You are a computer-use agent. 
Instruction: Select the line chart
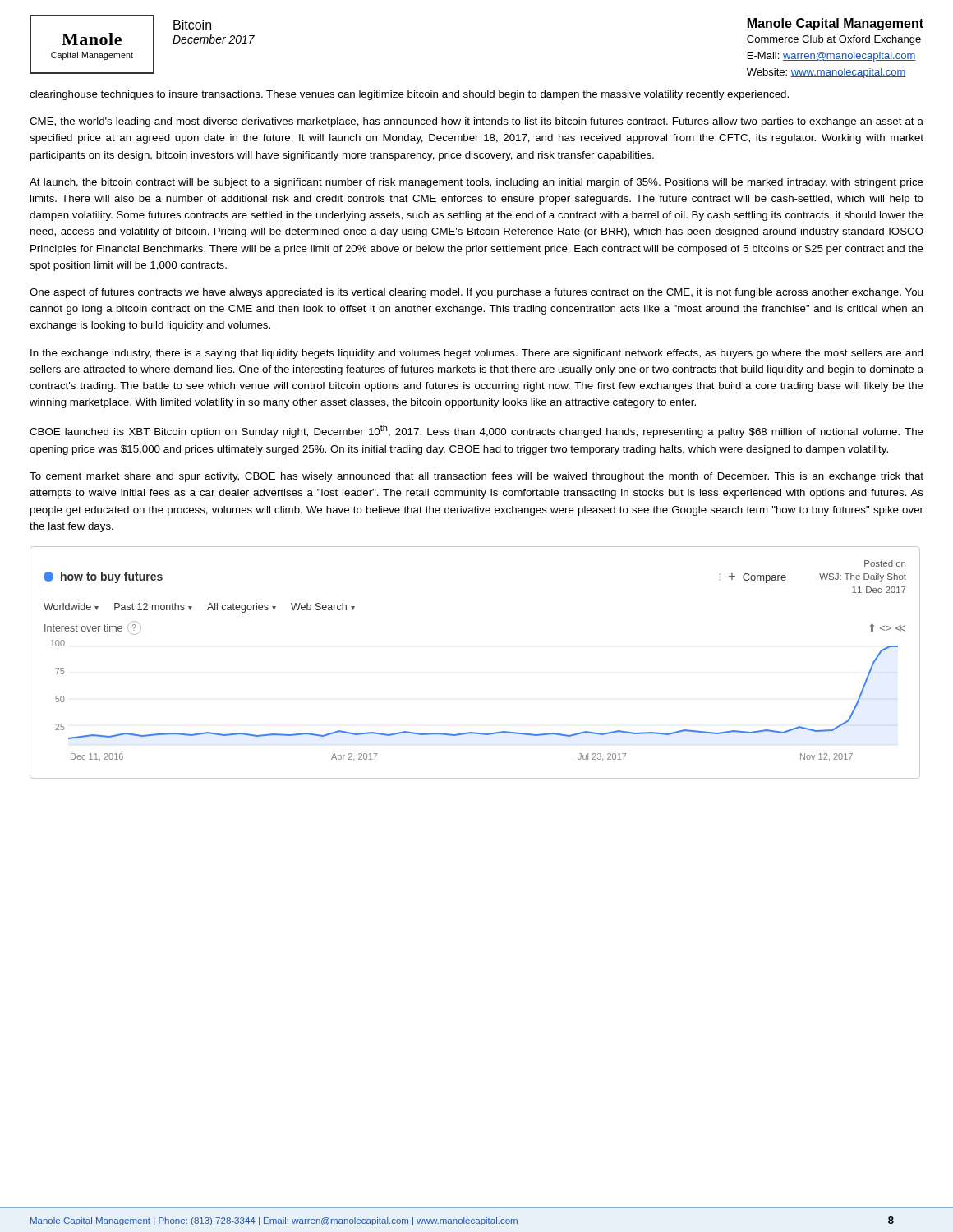(475, 663)
